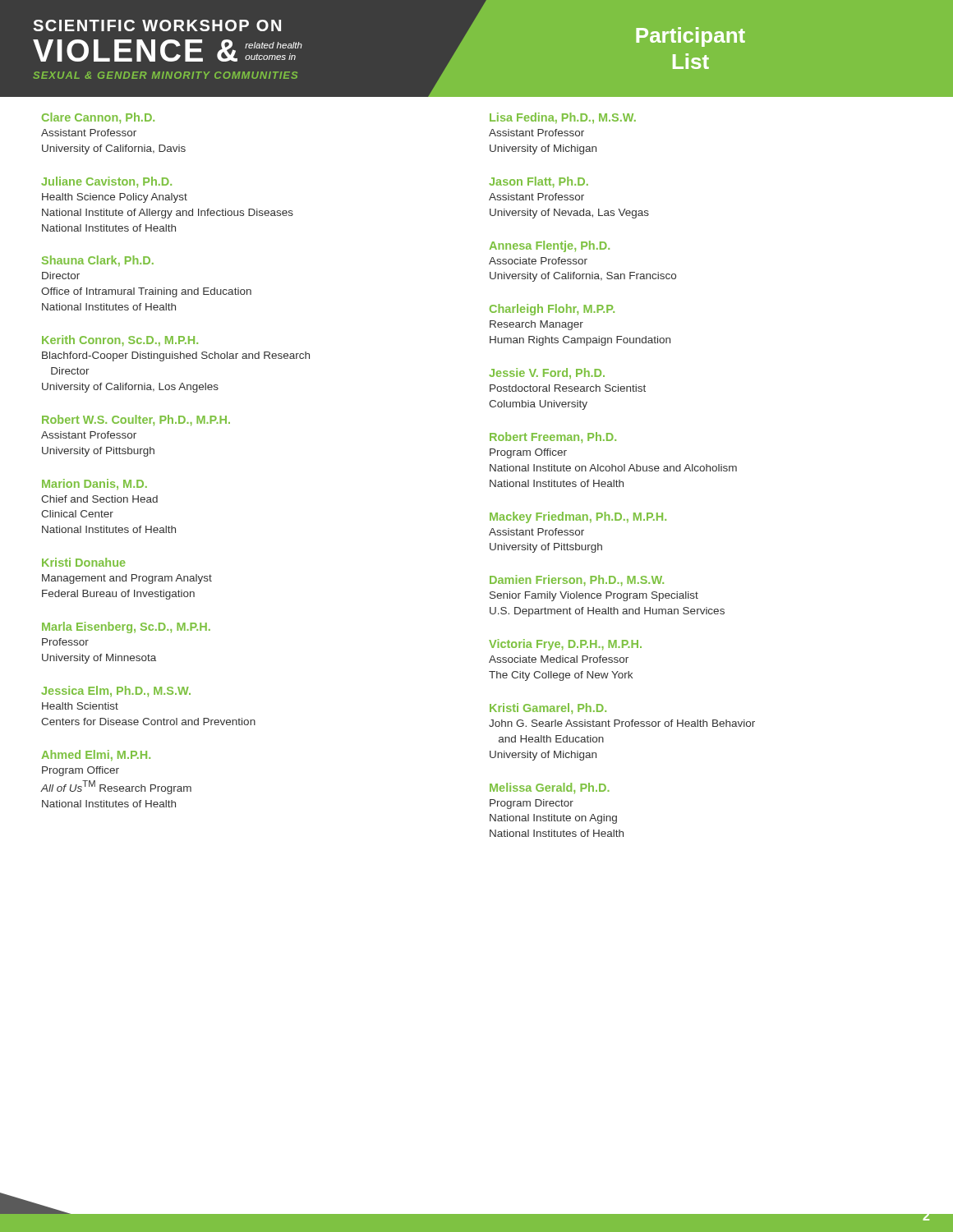The width and height of the screenshot is (953, 1232).
Task: Point to the region starting "Robert Freeman, Ph.D."
Action: (700, 461)
